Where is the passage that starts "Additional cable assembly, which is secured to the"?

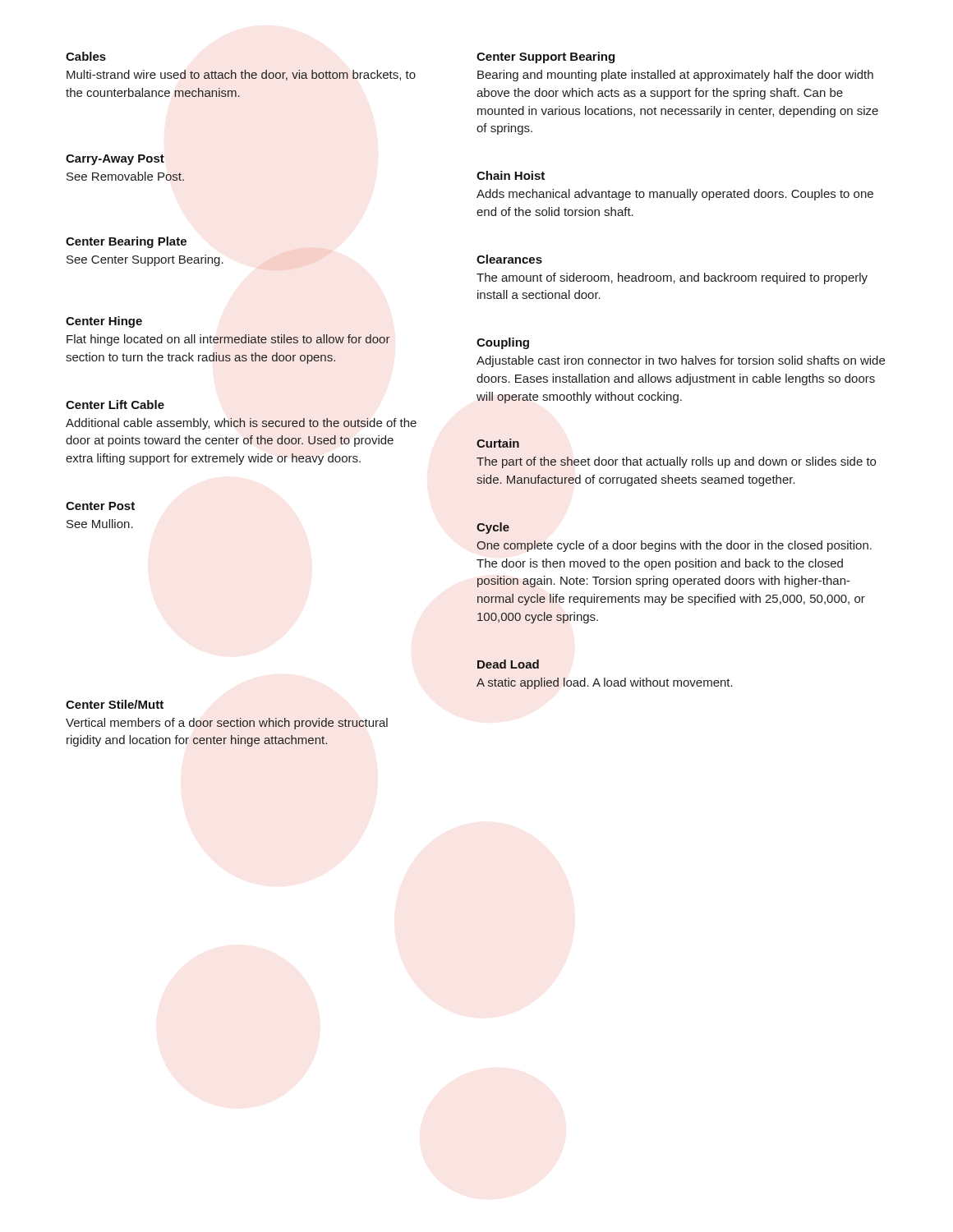click(241, 440)
